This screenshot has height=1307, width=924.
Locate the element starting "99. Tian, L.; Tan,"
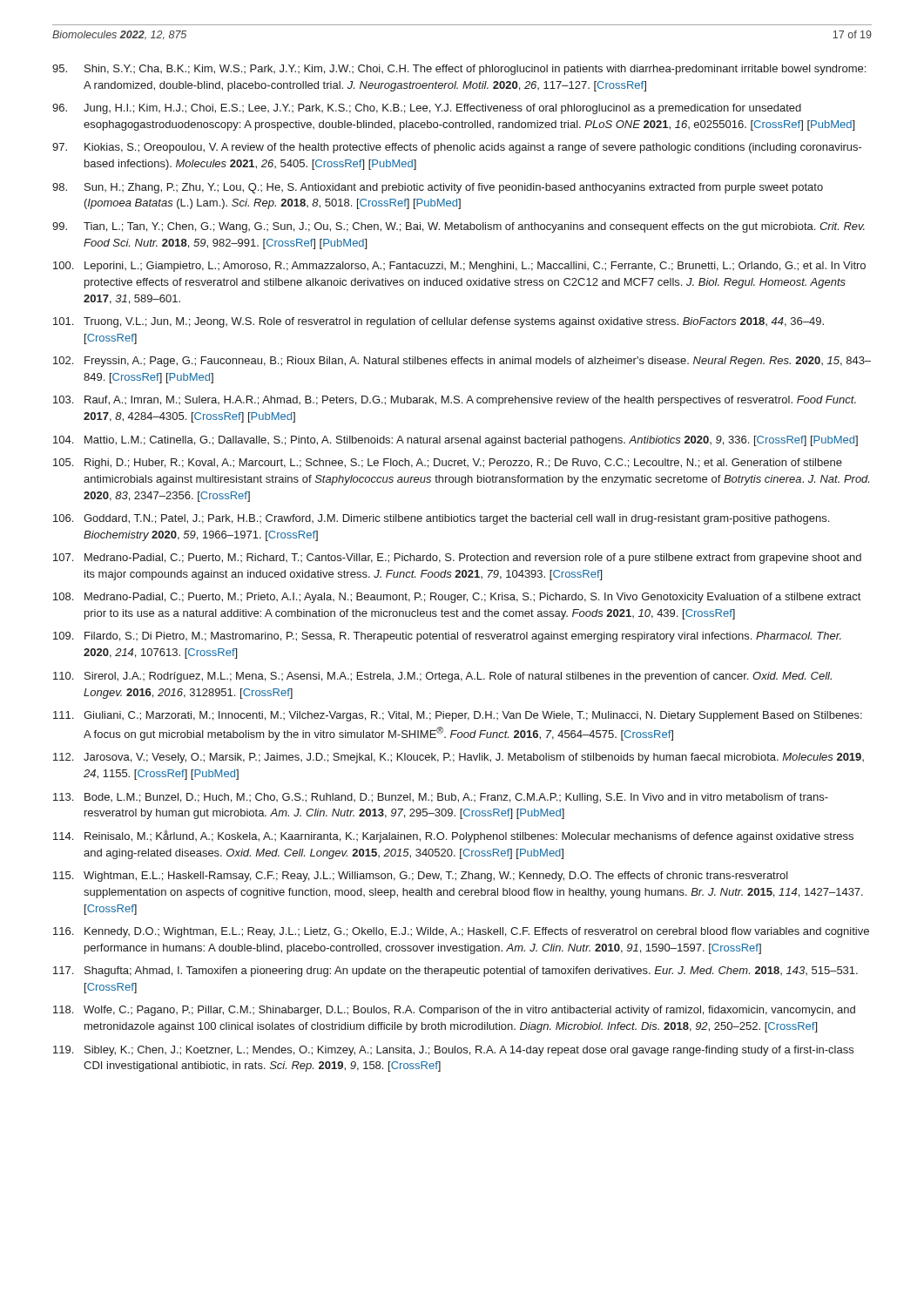coord(462,235)
